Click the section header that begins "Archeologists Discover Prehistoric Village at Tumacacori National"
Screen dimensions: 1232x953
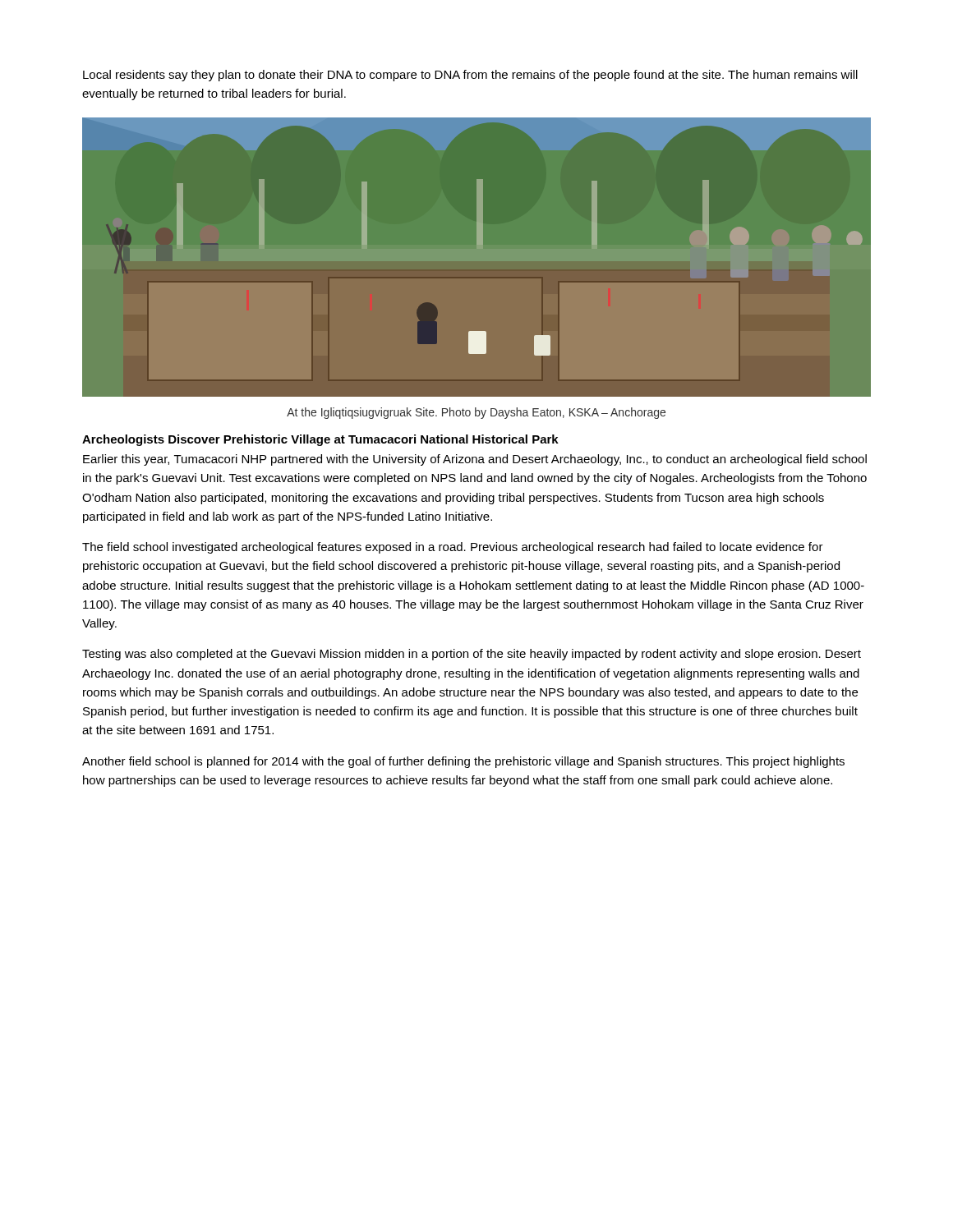click(320, 439)
